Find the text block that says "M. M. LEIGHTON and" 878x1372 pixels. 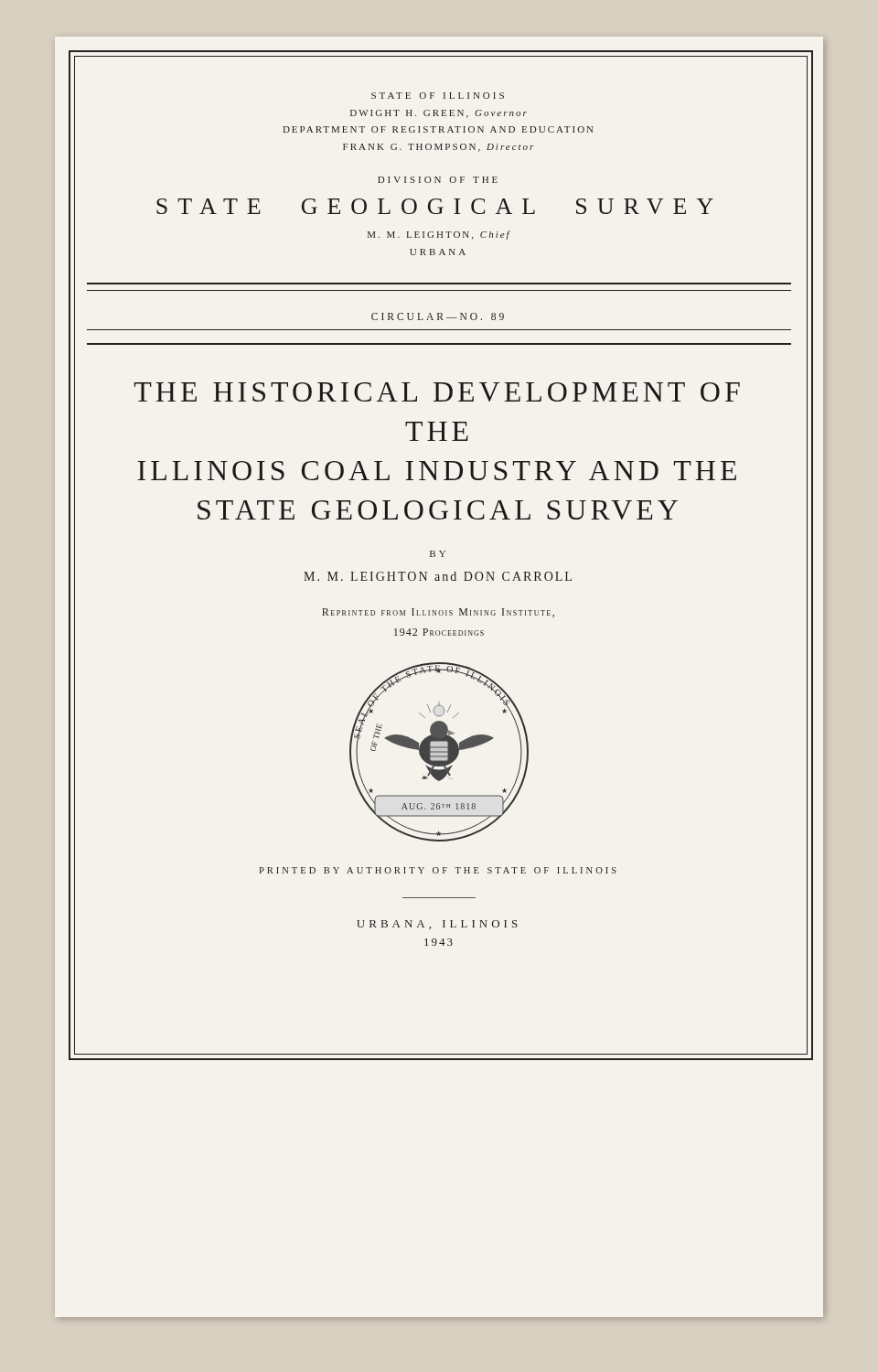point(439,577)
